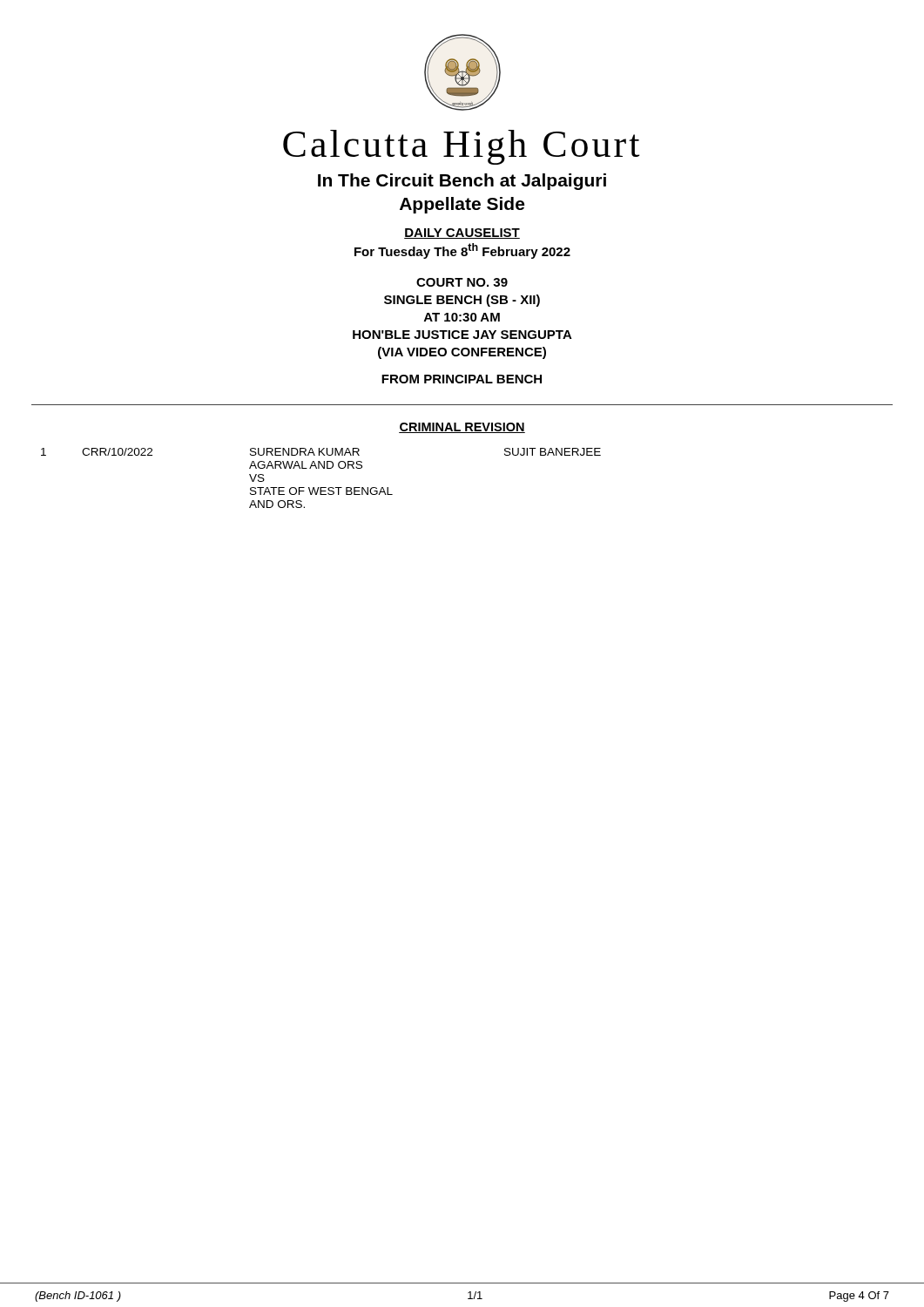The image size is (924, 1307).
Task: Find the table that mentions "SUJIT BANERJEE"
Action: pos(462,478)
